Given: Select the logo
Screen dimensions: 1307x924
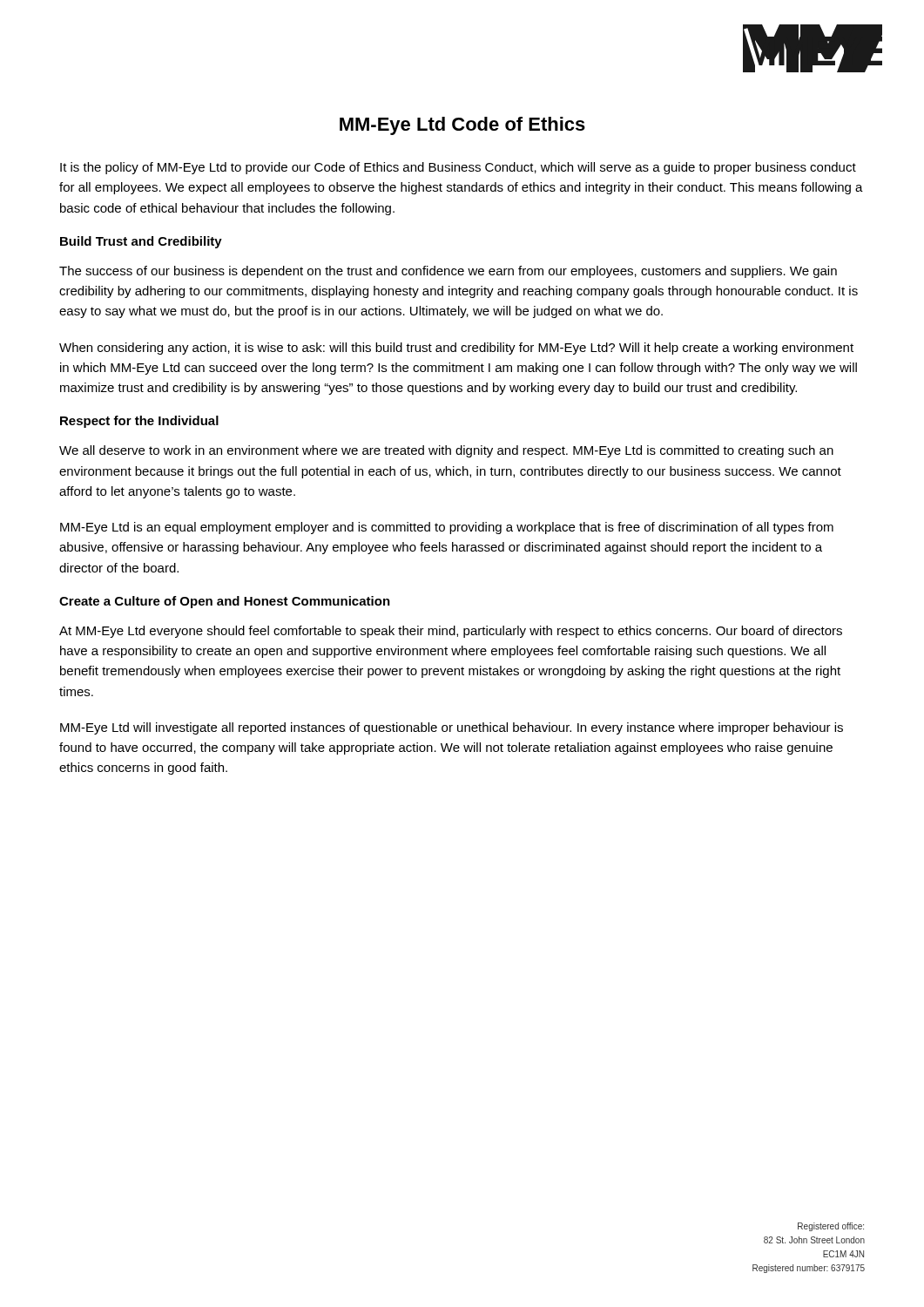Looking at the screenshot, I should point(813,50).
